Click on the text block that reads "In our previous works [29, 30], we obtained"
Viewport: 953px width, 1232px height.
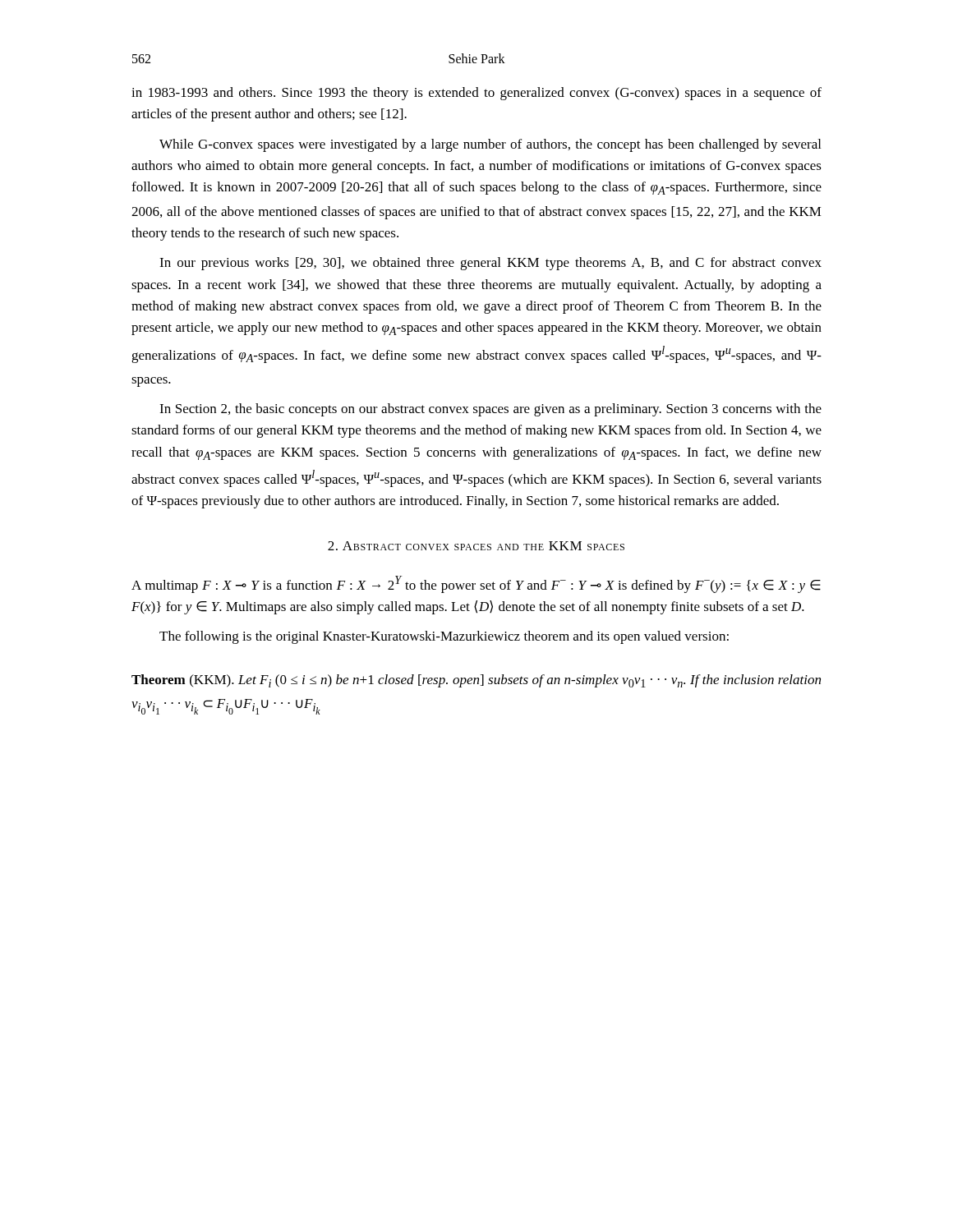476,321
